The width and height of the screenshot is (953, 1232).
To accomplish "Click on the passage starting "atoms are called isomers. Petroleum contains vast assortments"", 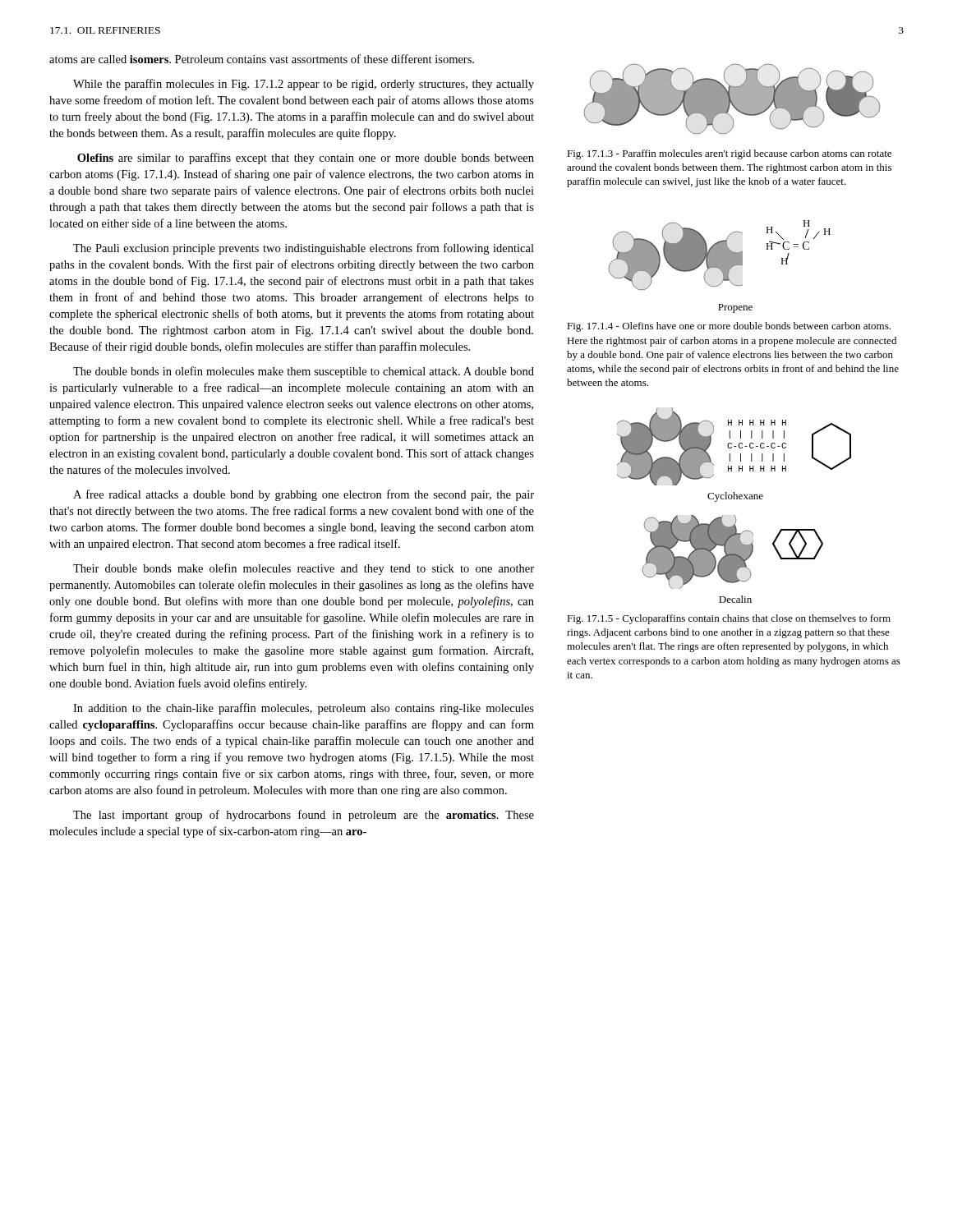I will [262, 59].
